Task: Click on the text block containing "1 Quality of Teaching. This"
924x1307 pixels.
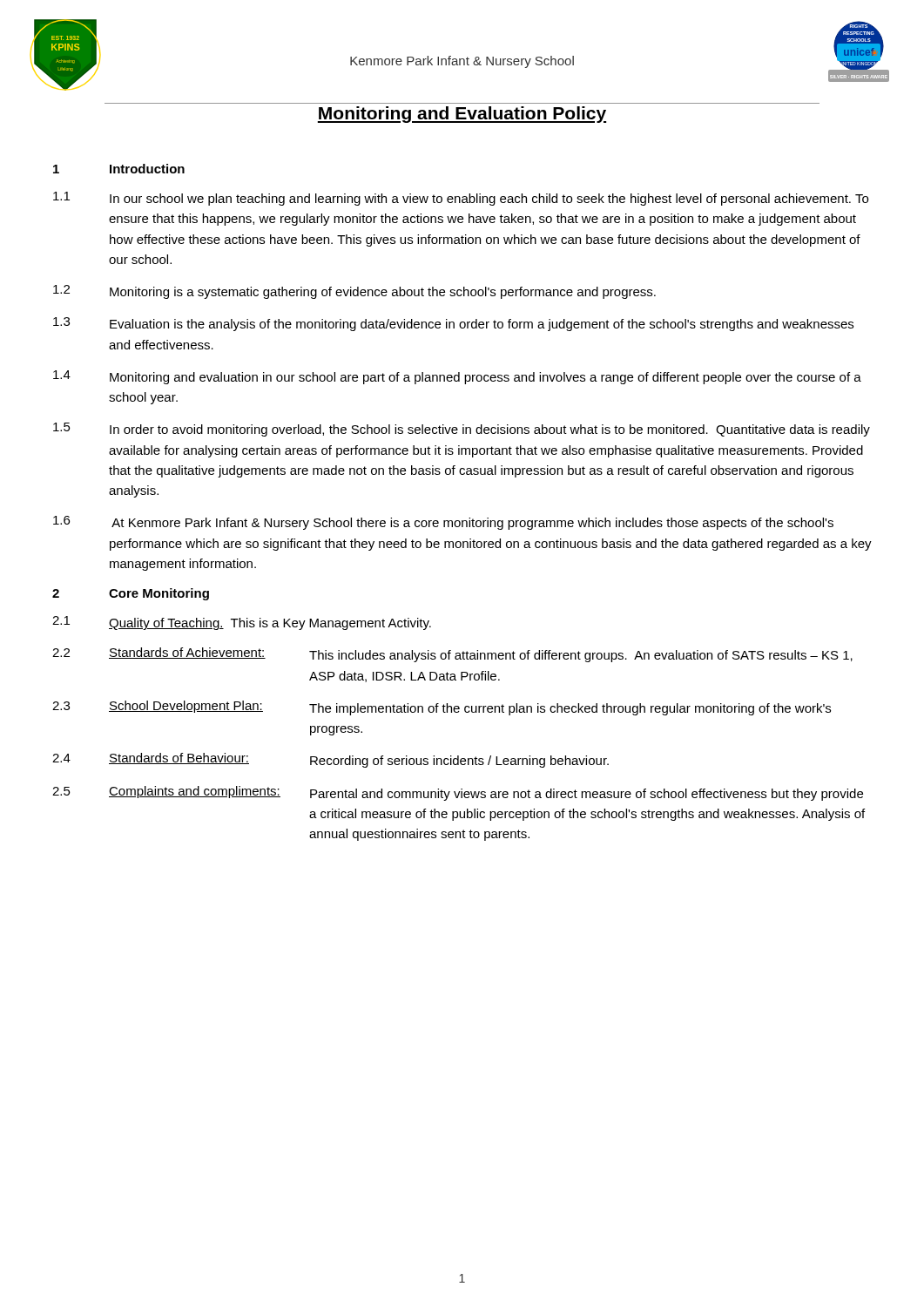Action: click(x=242, y=623)
